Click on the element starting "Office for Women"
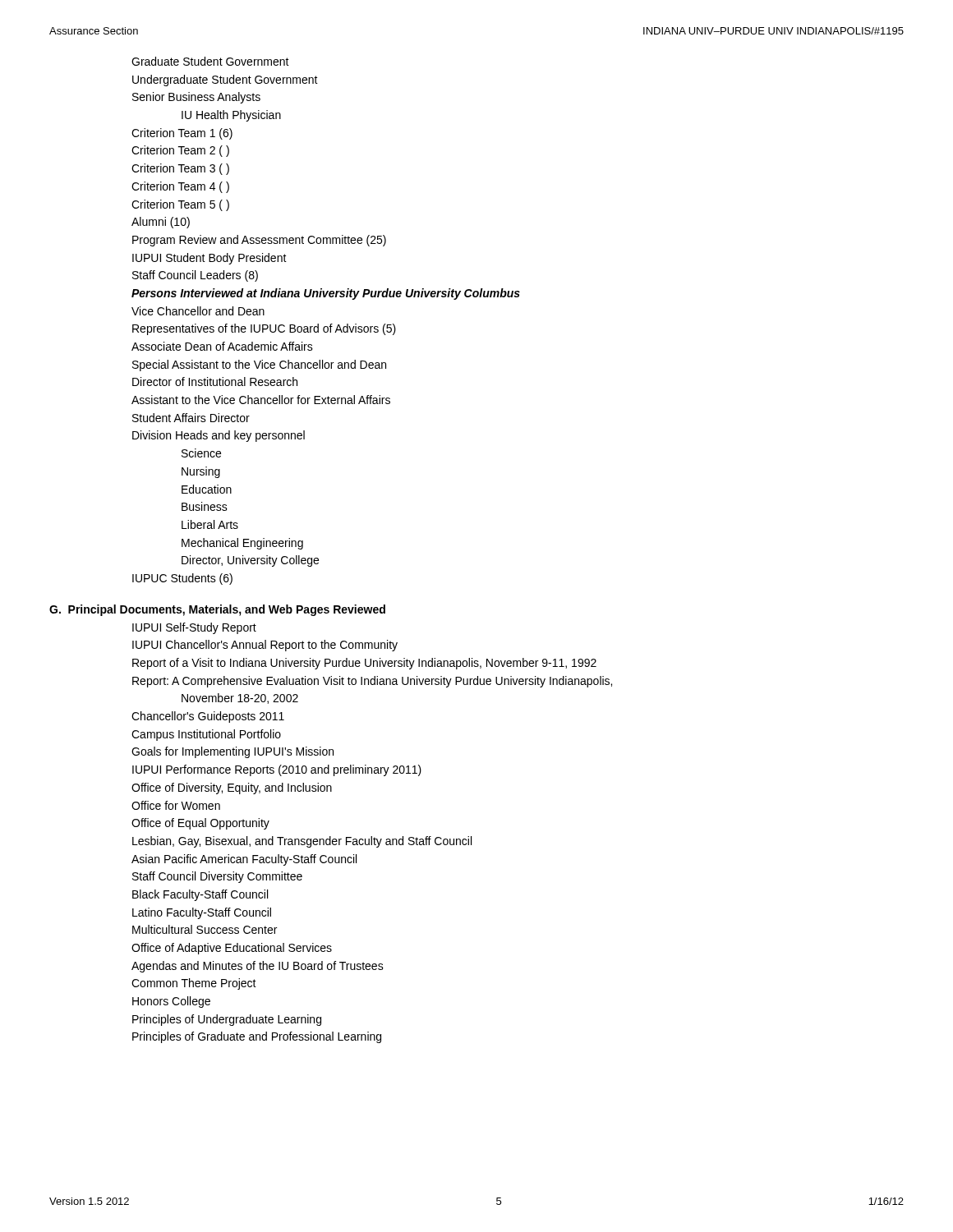The image size is (953, 1232). 176,805
